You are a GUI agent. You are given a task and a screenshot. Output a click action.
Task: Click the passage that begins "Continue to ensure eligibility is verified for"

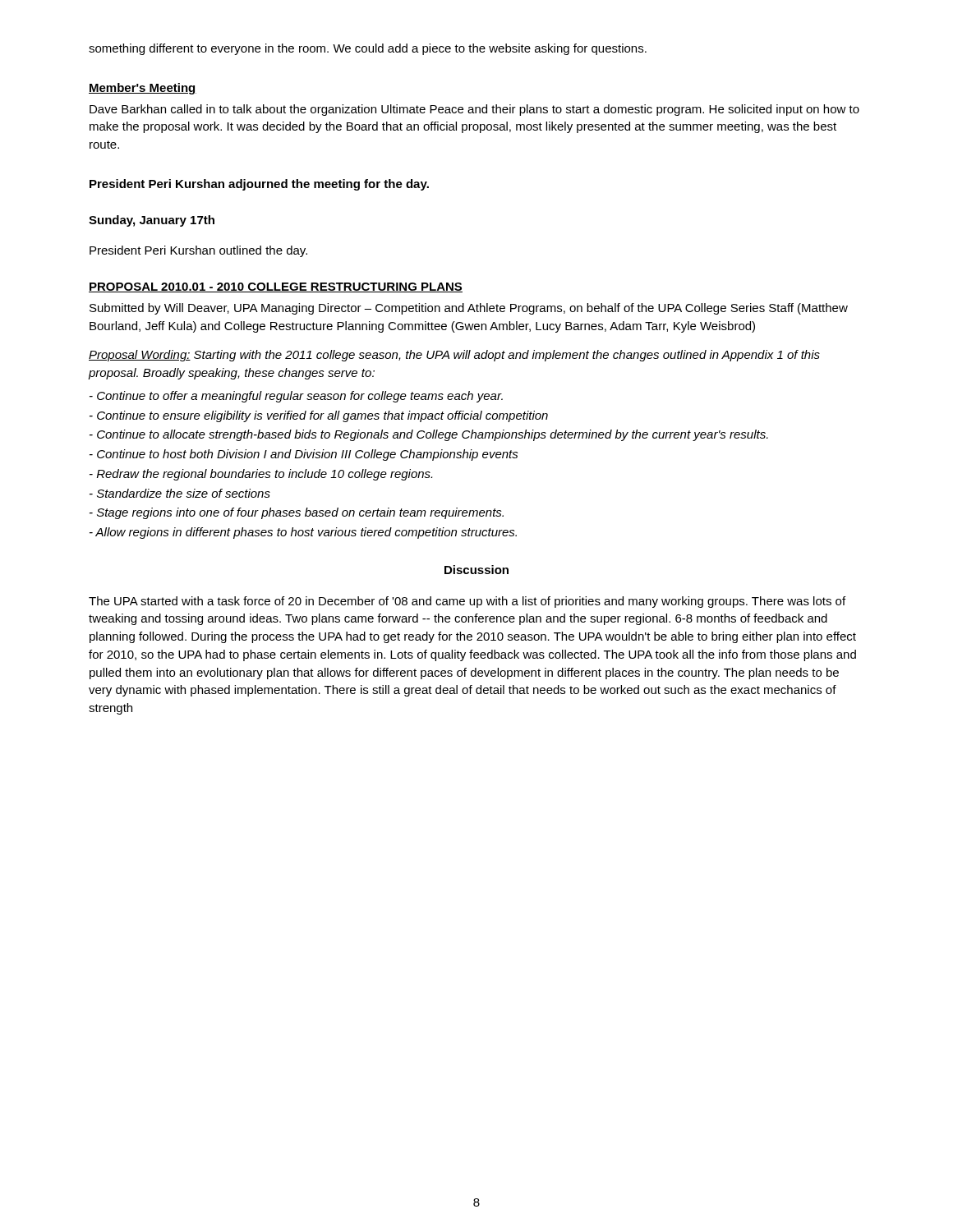click(x=319, y=415)
